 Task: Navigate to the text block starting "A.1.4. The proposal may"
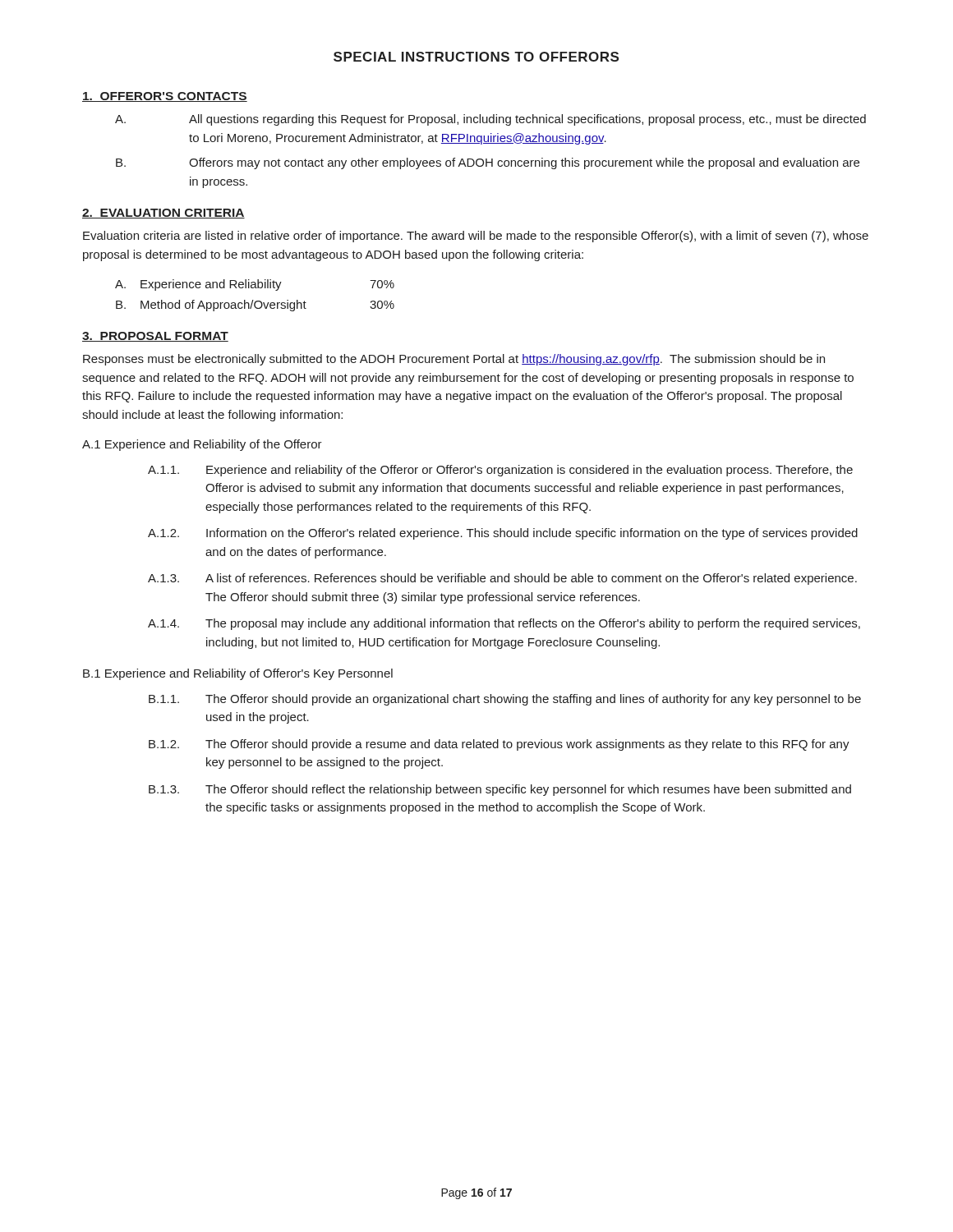point(509,633)
